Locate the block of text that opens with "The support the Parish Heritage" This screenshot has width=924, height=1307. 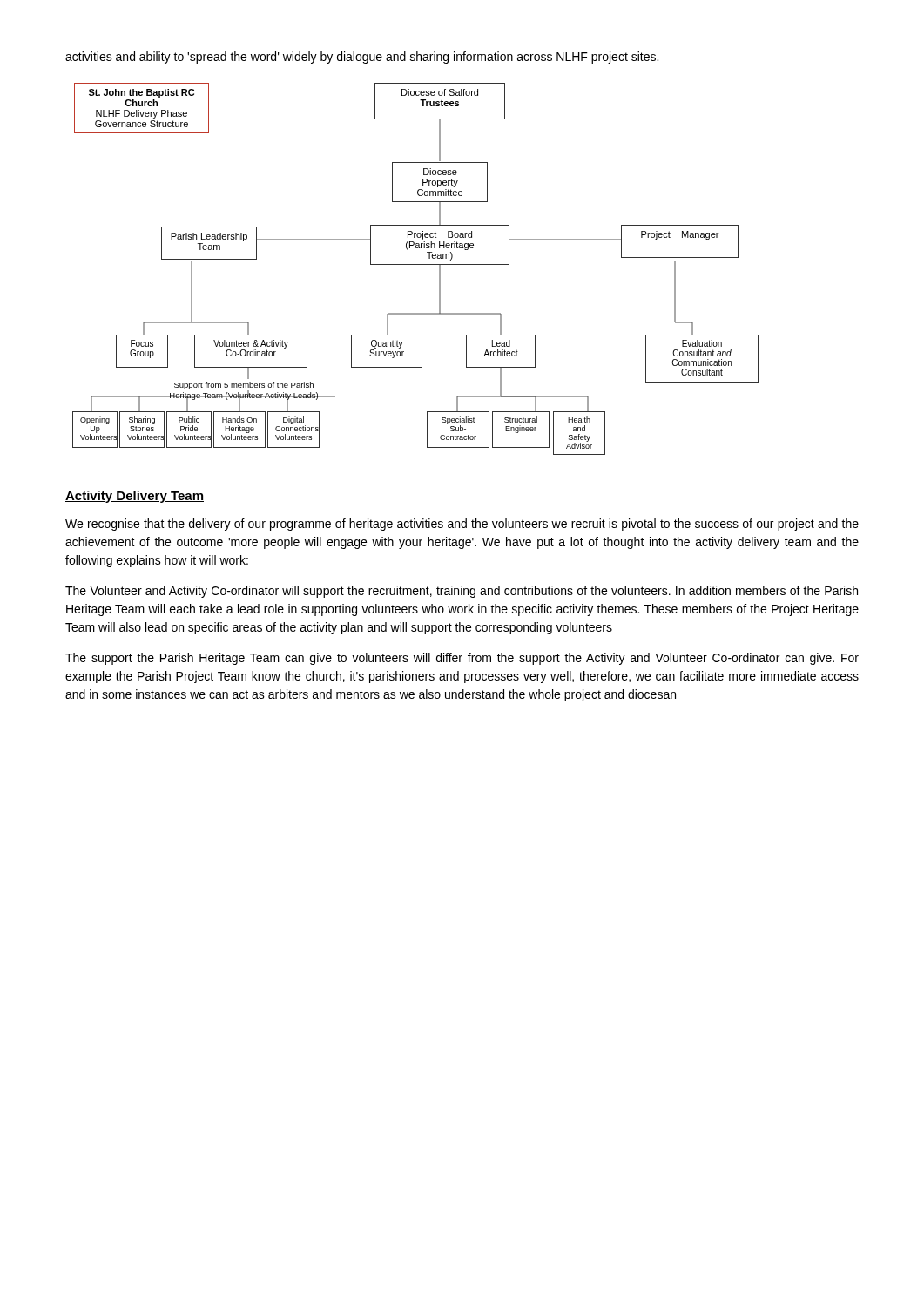pos(462,677)
